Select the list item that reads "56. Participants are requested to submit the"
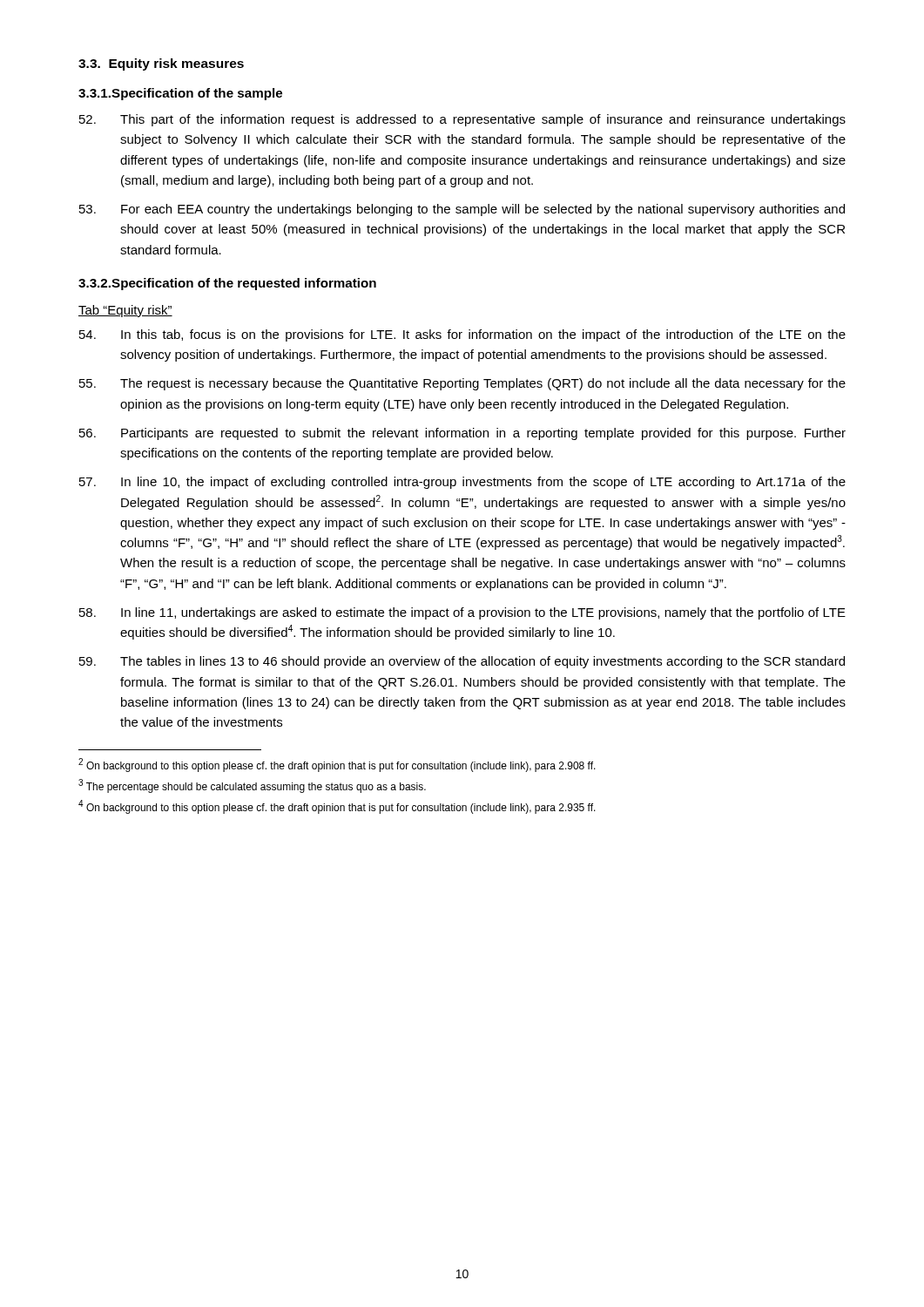Viewport: 924px width, 1307px height. [462, 443]
